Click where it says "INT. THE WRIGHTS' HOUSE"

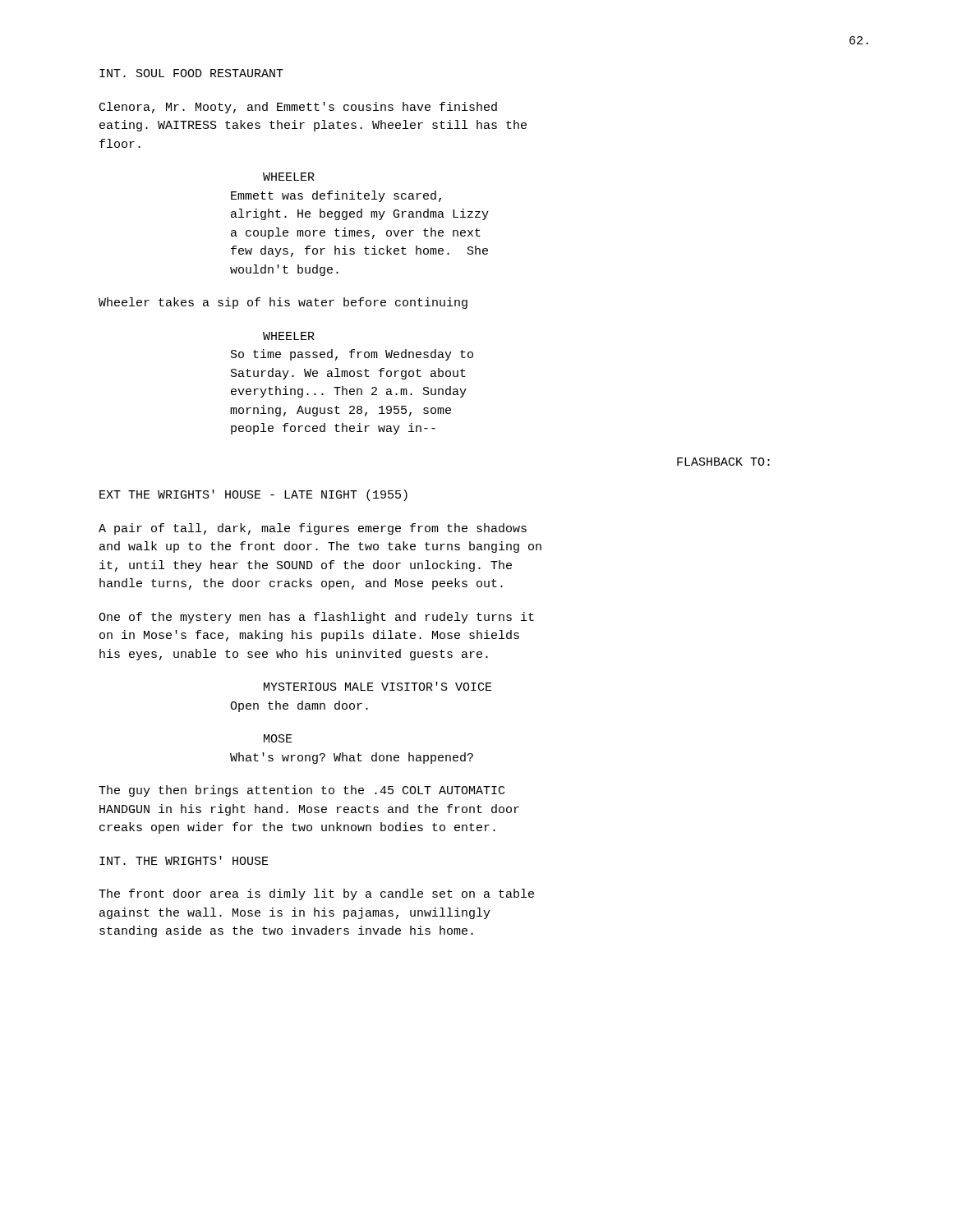(x=184, y=862)
